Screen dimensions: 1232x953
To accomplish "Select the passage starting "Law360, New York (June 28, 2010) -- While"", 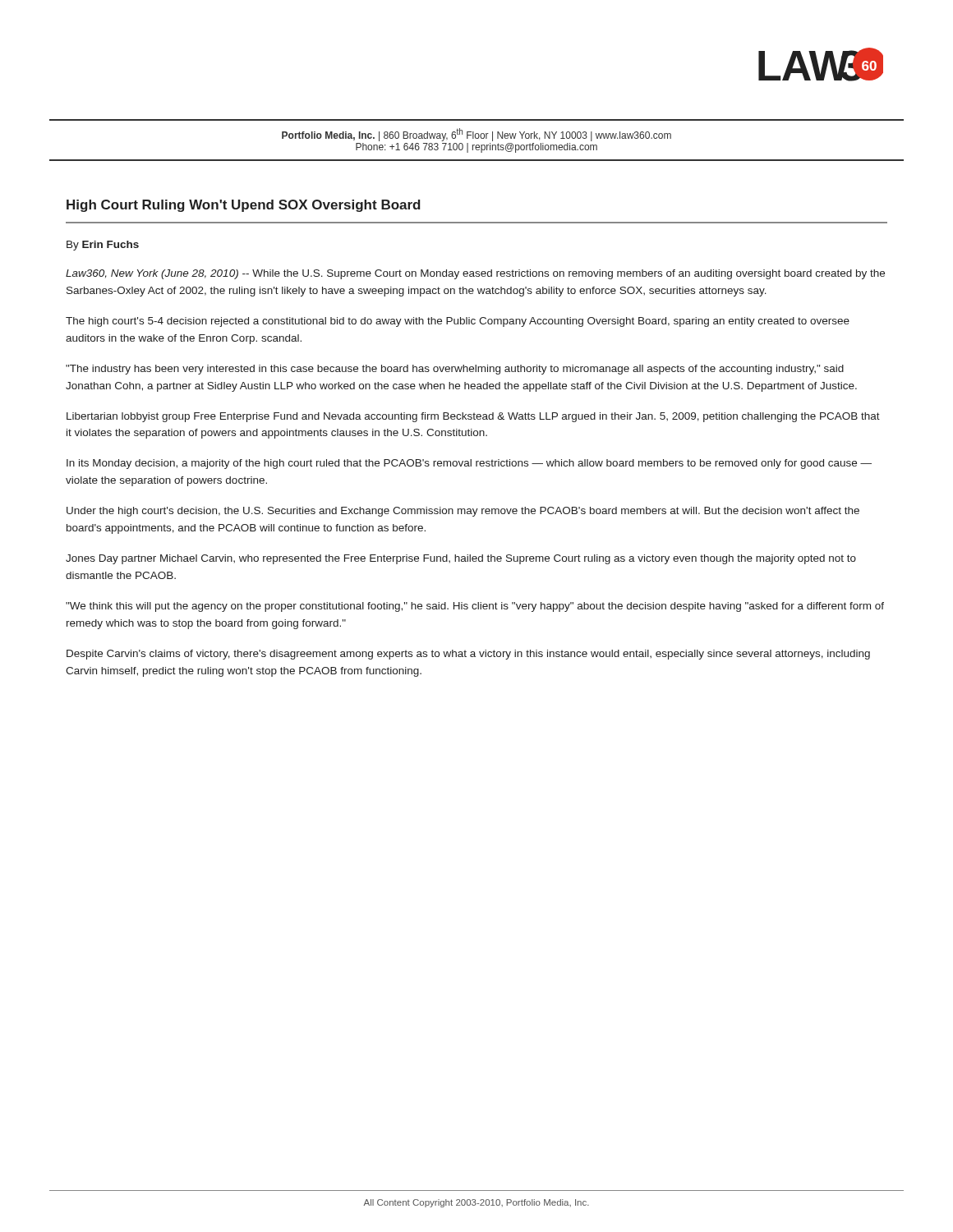I will [x=476, y=282].
